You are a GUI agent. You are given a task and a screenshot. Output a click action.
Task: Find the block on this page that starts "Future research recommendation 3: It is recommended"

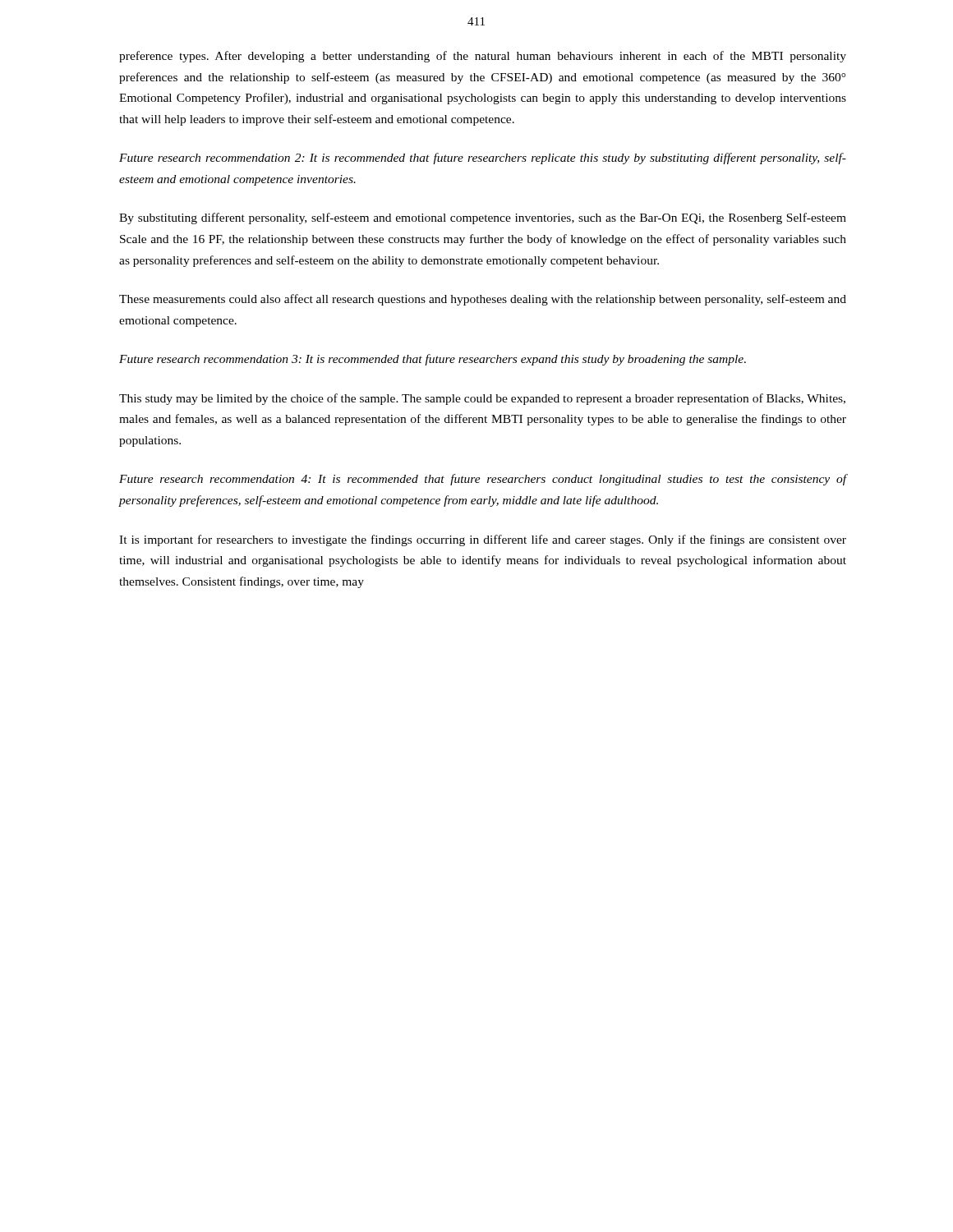coord(433,359)
